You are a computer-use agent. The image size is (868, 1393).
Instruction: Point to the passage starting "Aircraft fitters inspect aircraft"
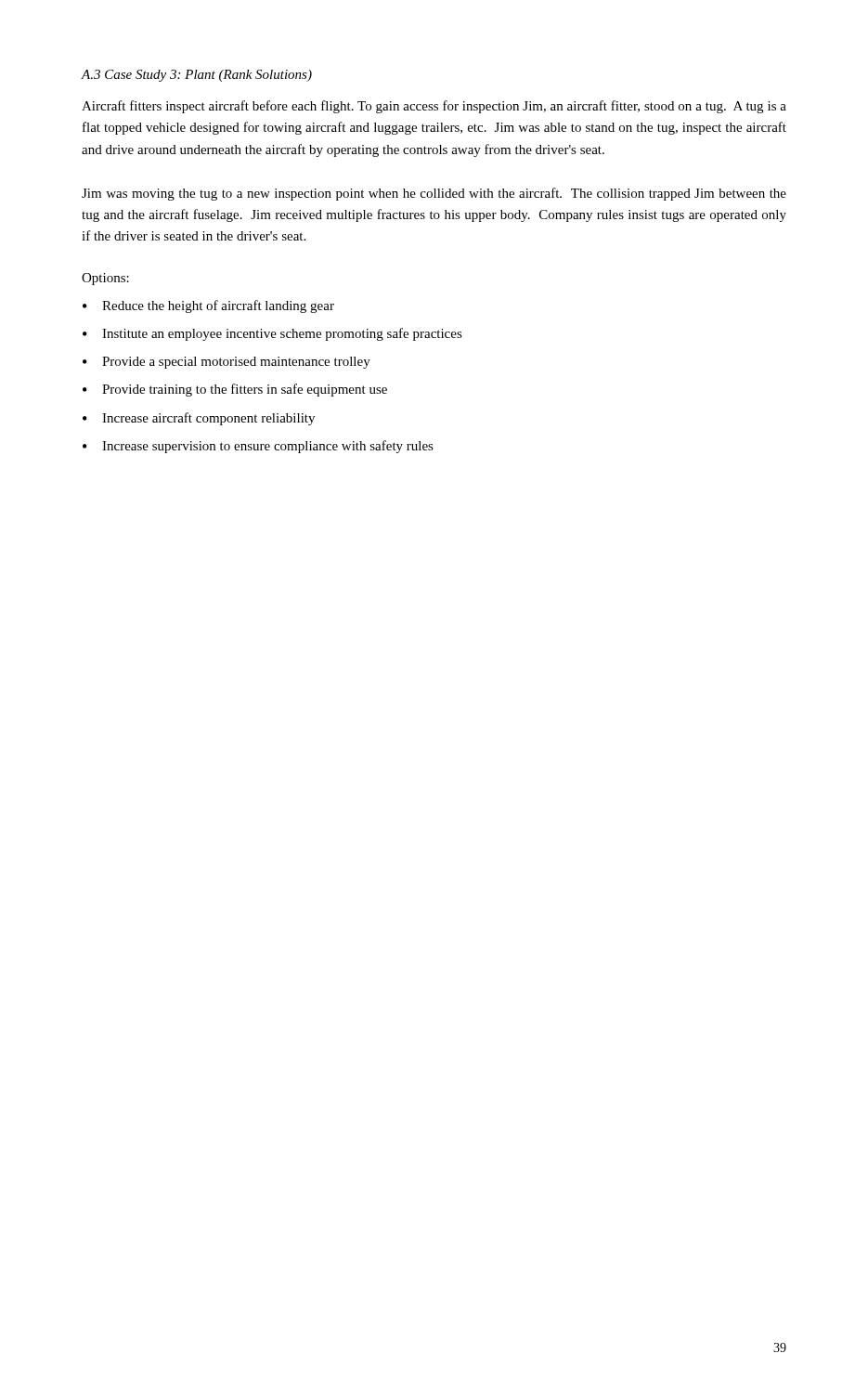(x=434, y=127)
